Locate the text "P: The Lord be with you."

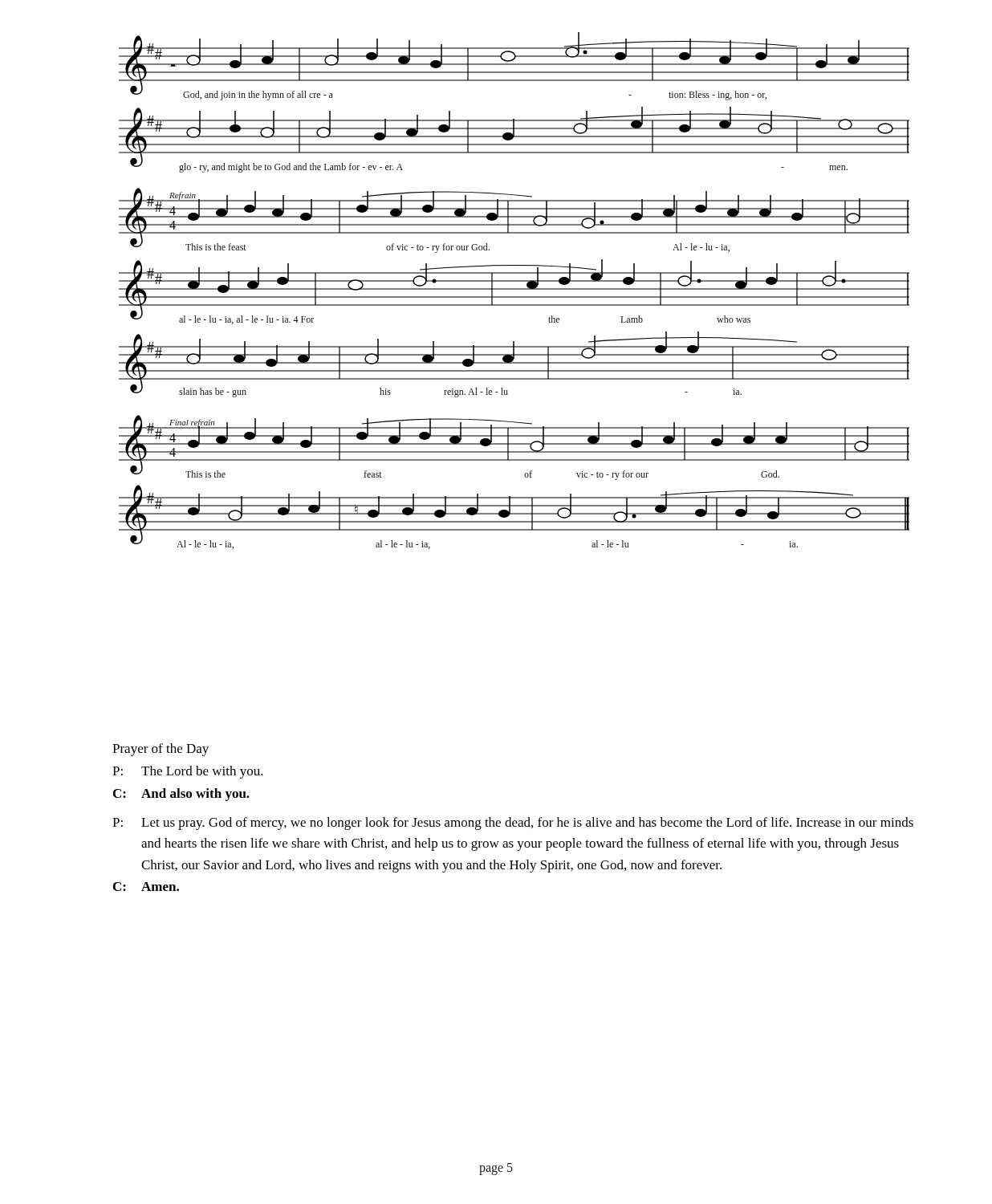pyautogui.click(x=188, y=772)
